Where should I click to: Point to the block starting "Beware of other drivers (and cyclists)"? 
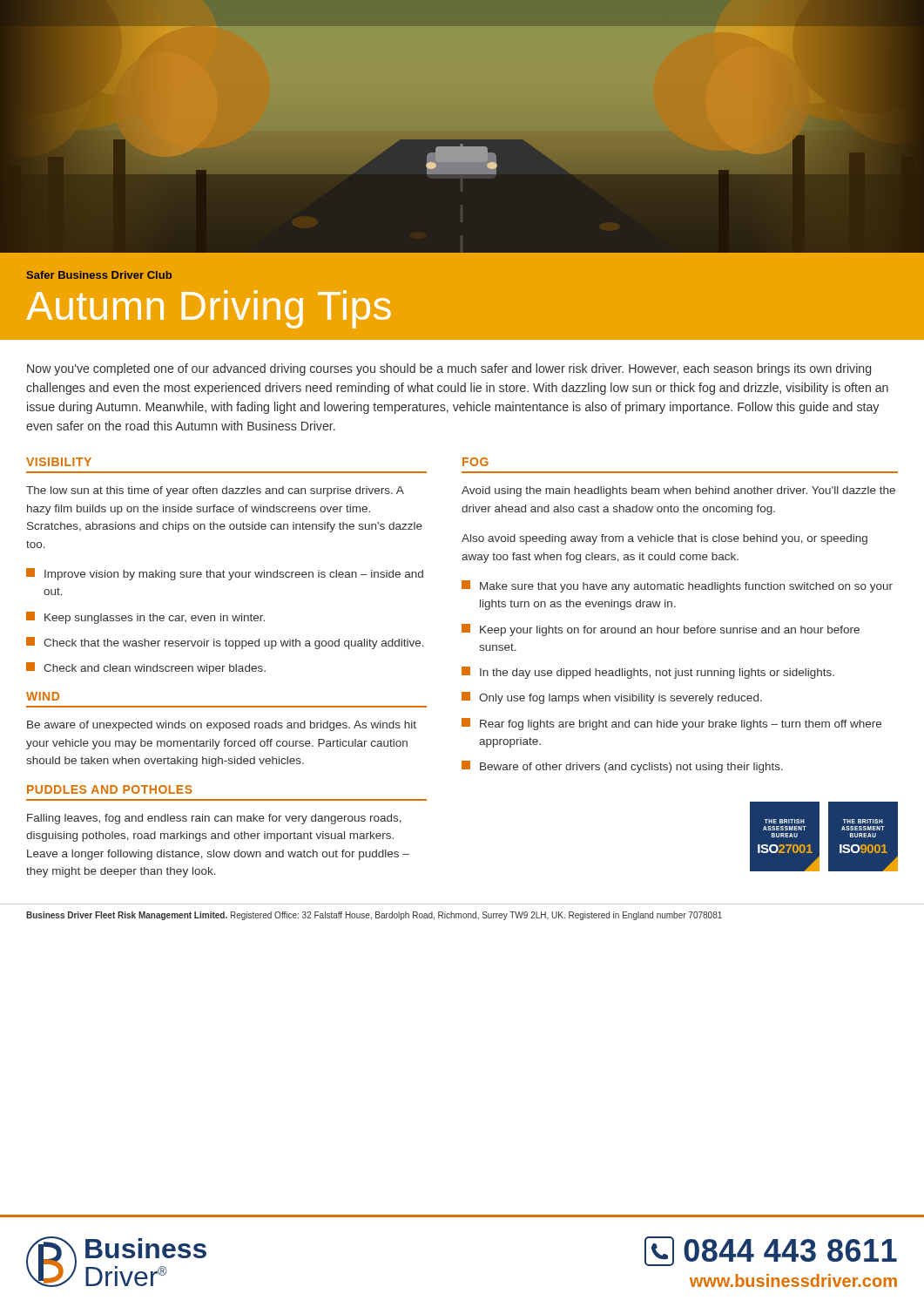631,766
